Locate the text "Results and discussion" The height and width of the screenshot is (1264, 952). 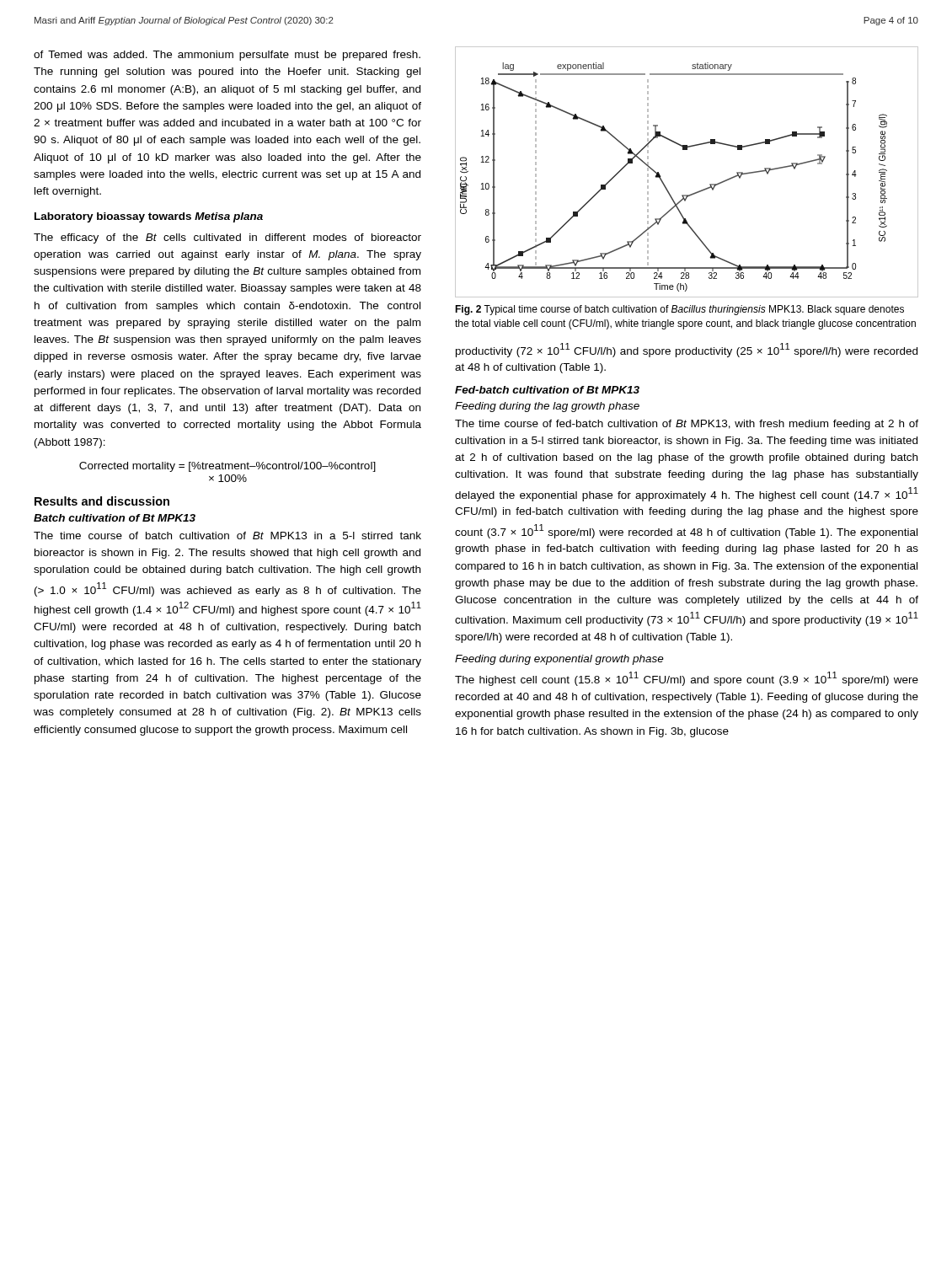(x=102, y=501)
